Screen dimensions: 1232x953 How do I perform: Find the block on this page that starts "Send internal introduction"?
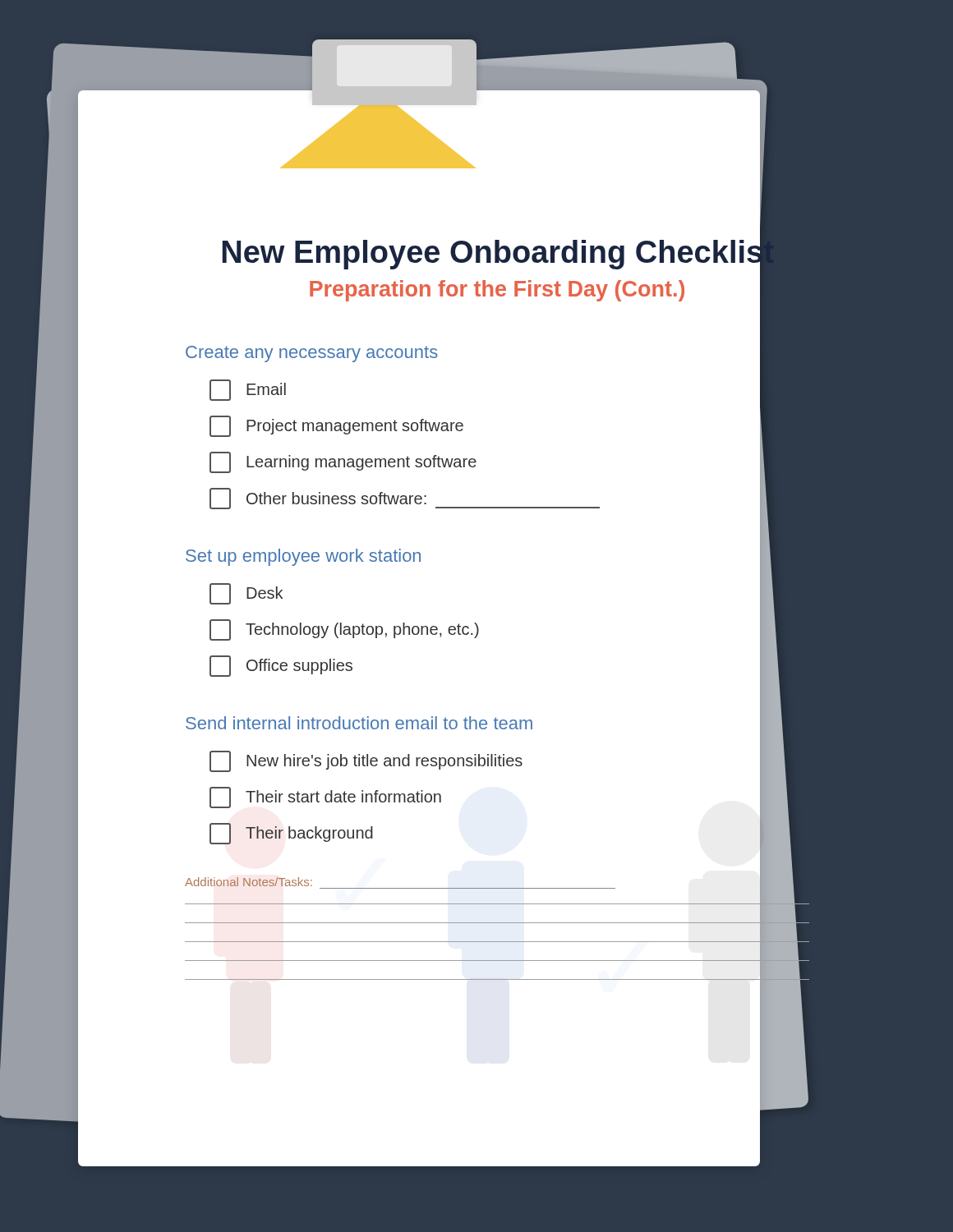point(359,723)
